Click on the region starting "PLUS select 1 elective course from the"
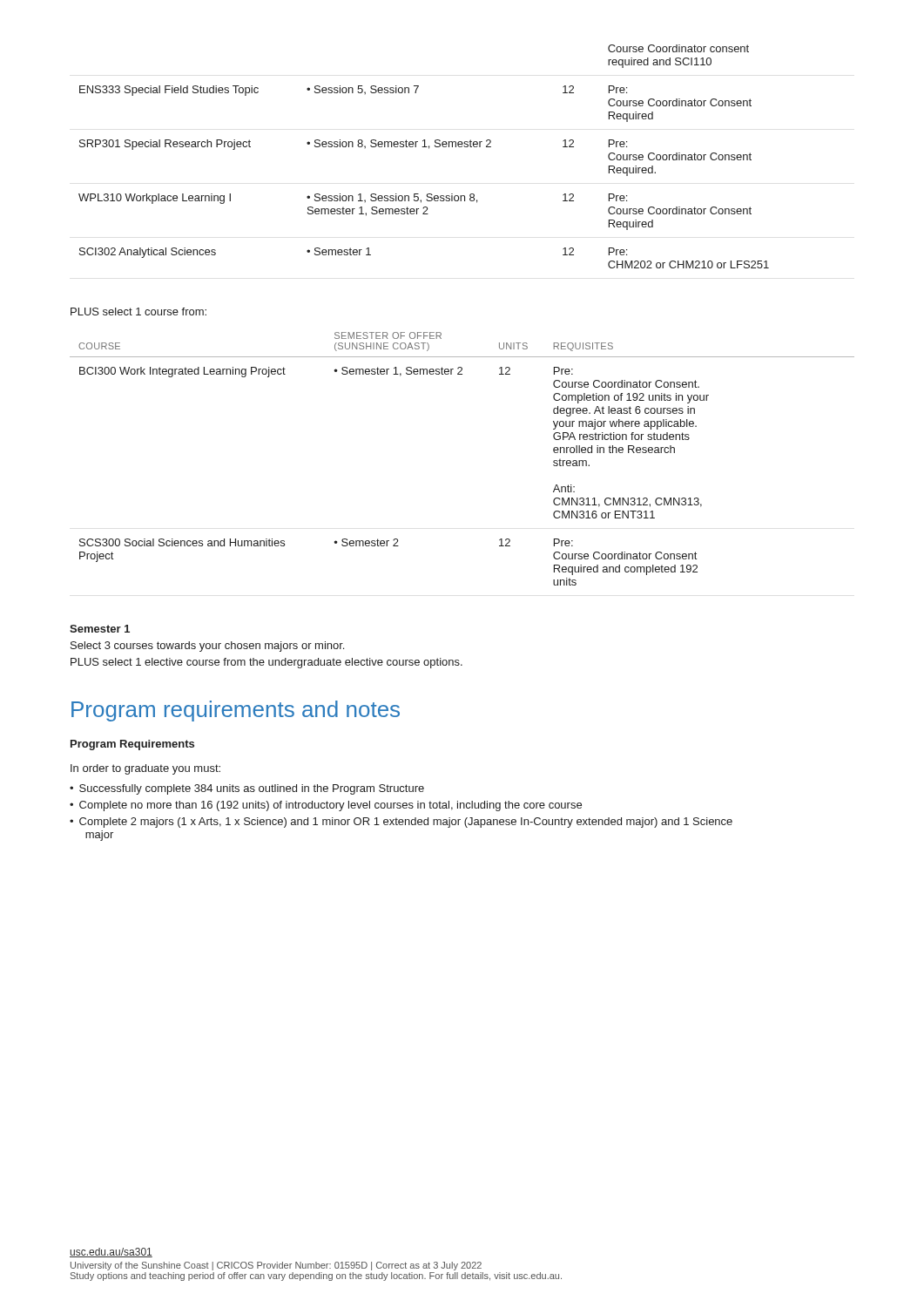The width and height of the screenshot is (924, 1307). coord(462,662)
